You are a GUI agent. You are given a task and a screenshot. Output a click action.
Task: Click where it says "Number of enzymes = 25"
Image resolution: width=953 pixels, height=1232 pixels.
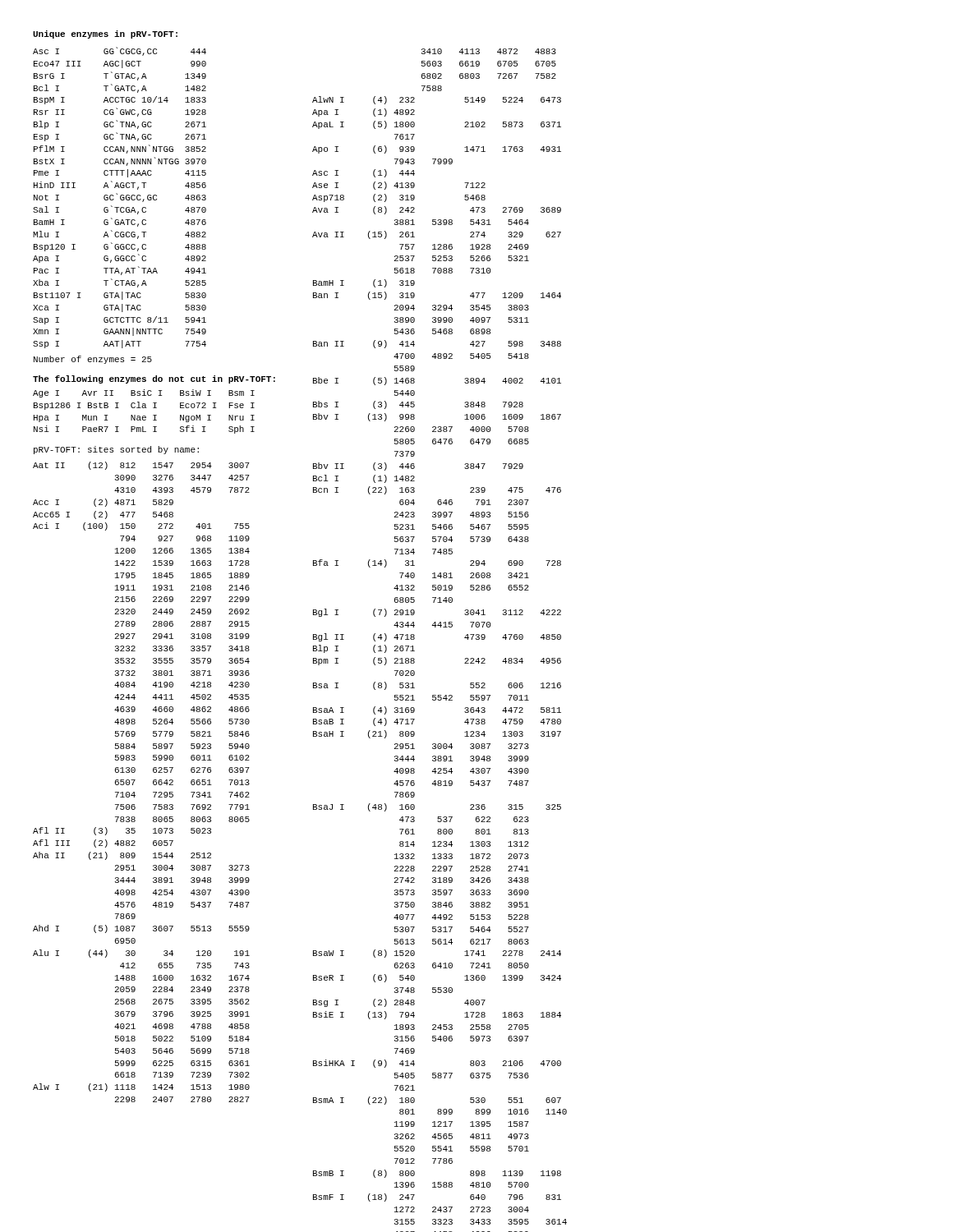coord(93,360)
